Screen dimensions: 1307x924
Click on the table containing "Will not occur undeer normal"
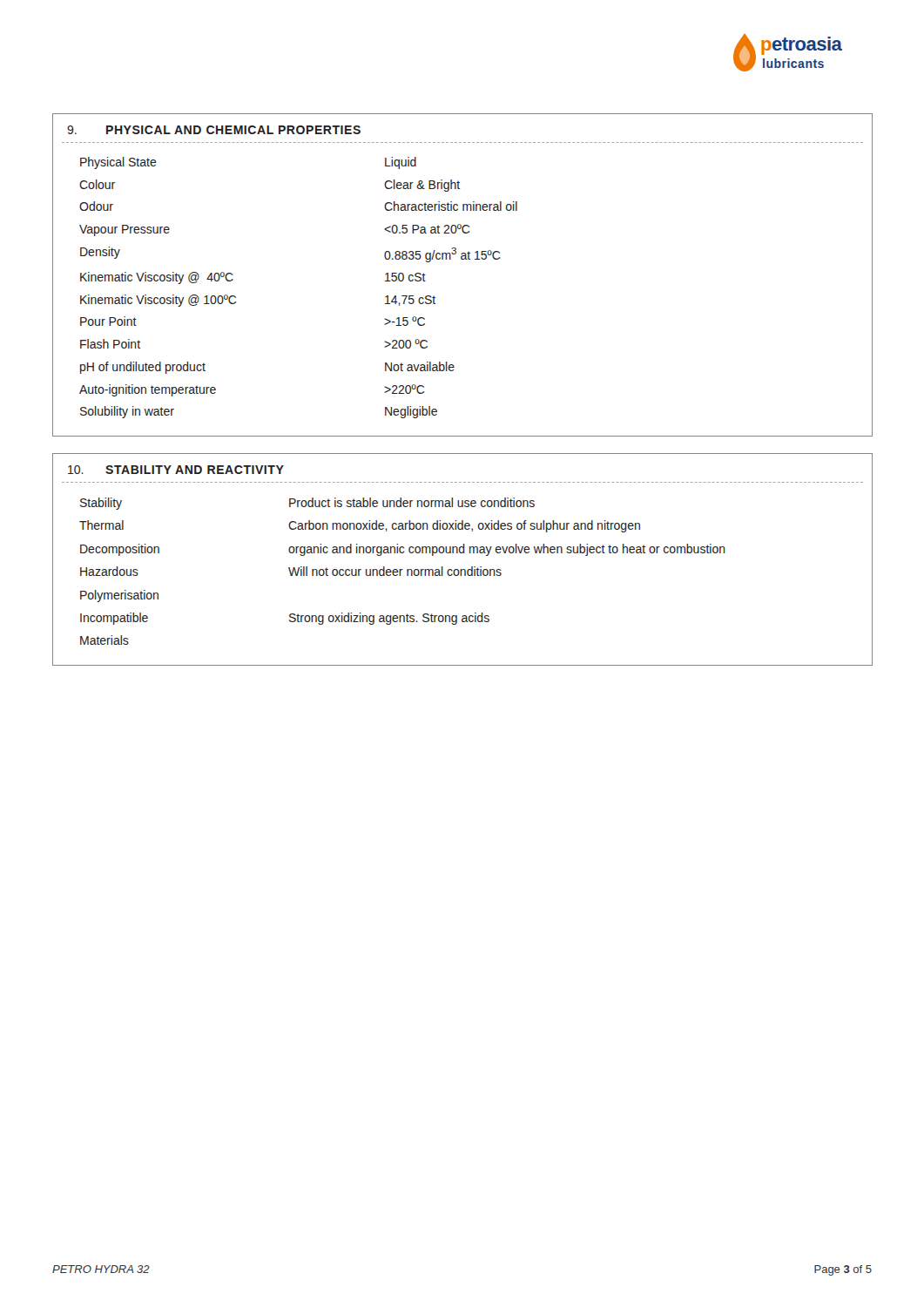coord(462,572)
